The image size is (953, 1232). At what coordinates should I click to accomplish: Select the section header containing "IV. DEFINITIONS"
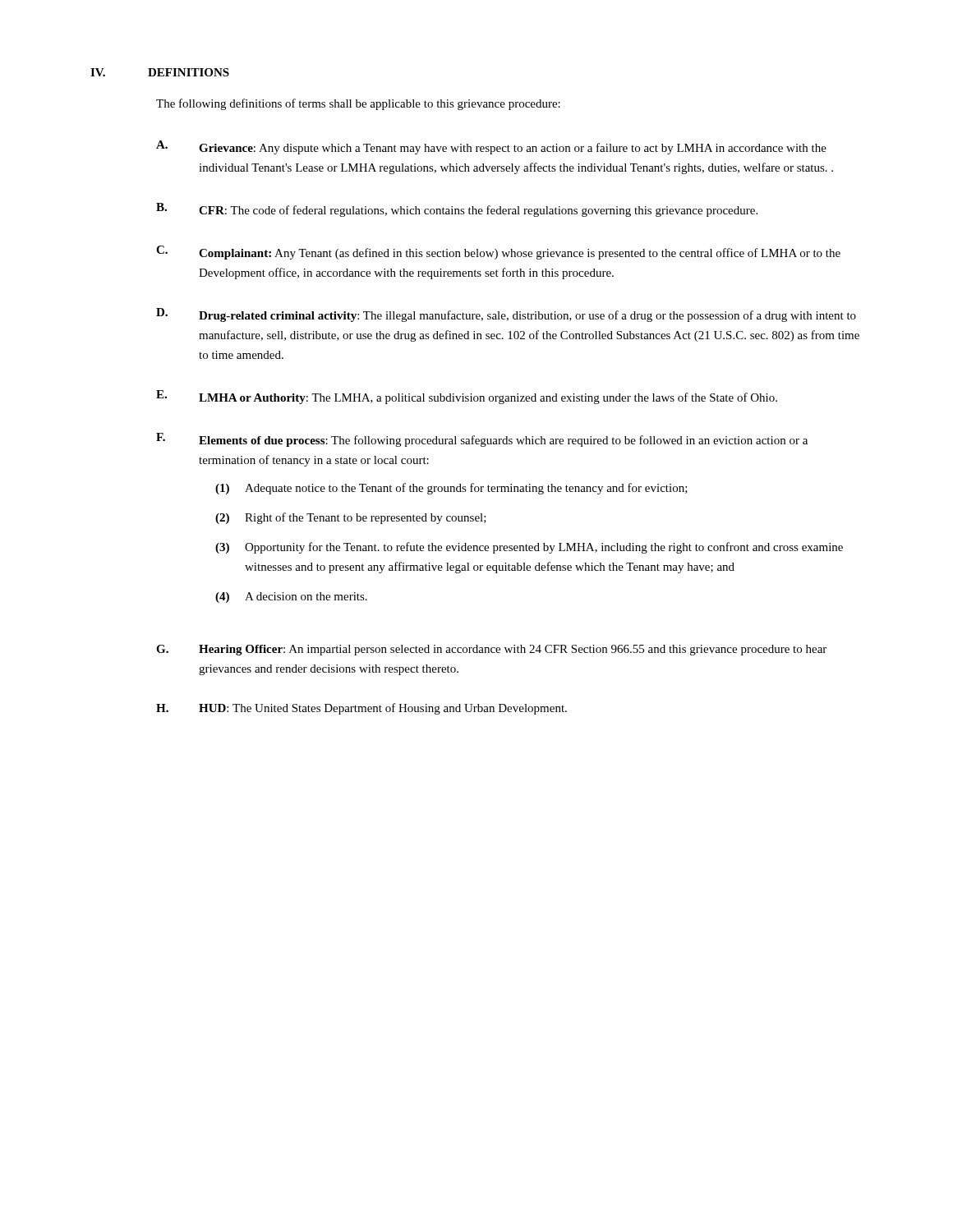160,73
